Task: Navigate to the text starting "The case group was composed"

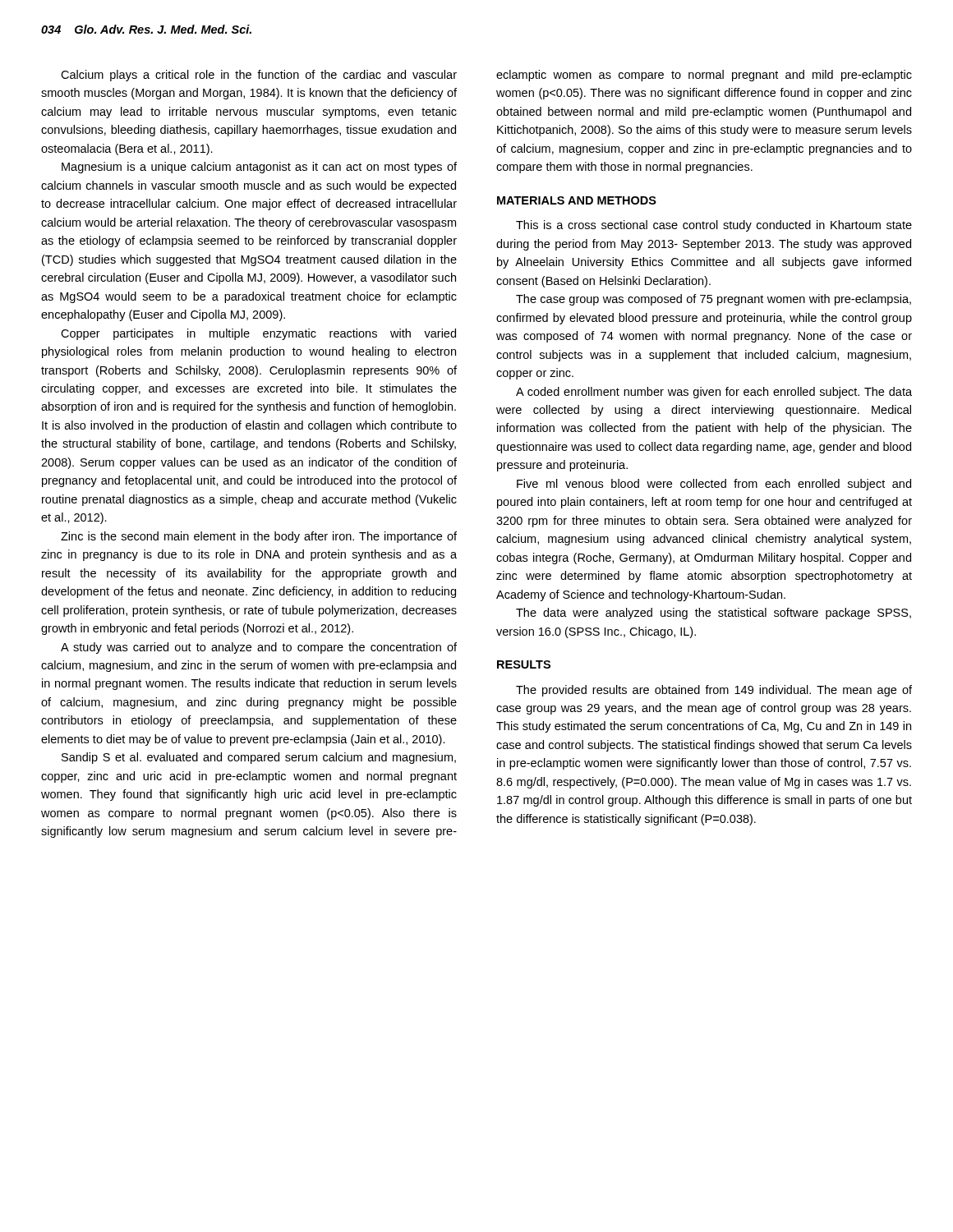Action: pos(704,336)
